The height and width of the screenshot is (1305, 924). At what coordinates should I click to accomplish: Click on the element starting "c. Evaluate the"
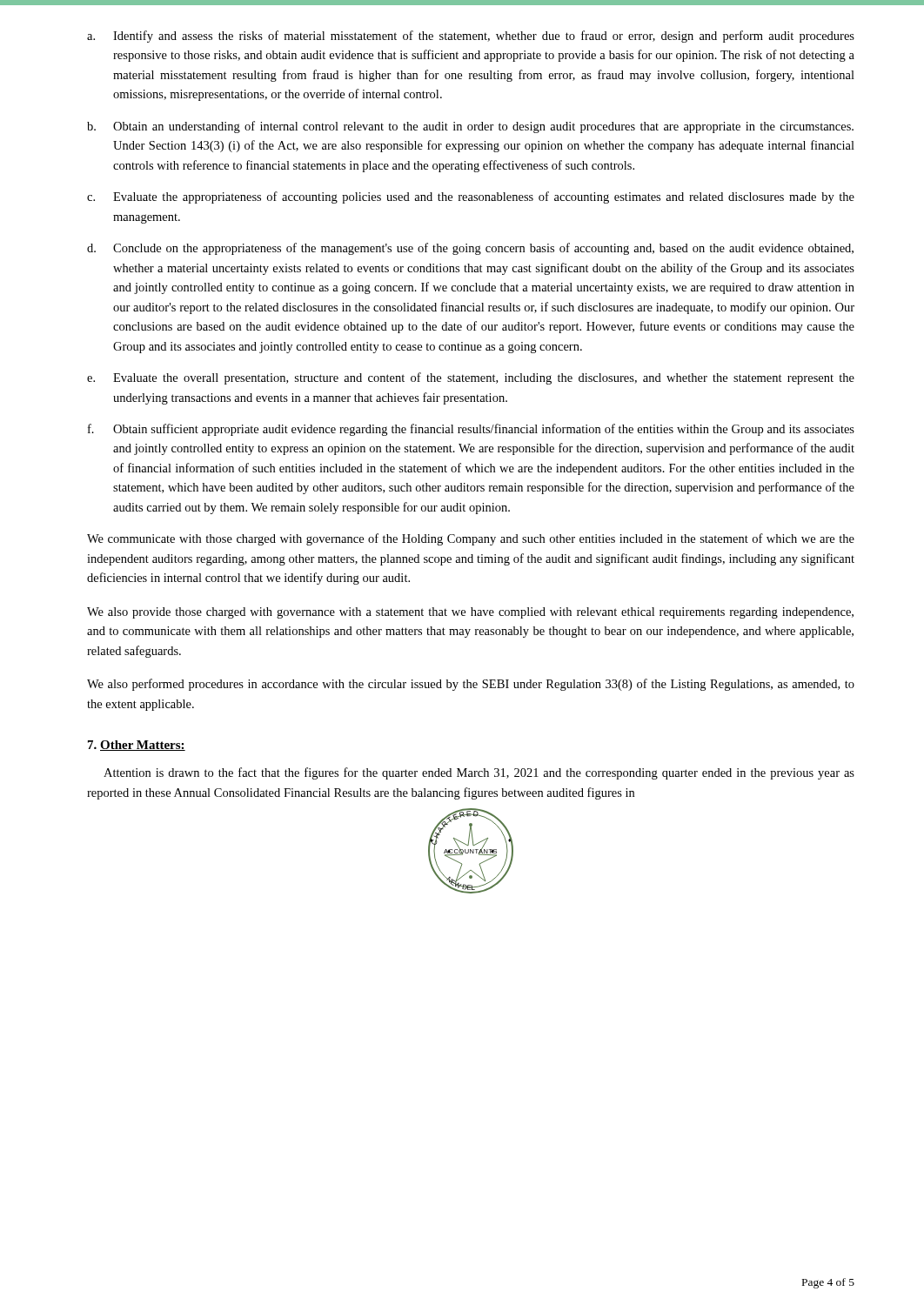pyautogui.click(x=471, y=207)
